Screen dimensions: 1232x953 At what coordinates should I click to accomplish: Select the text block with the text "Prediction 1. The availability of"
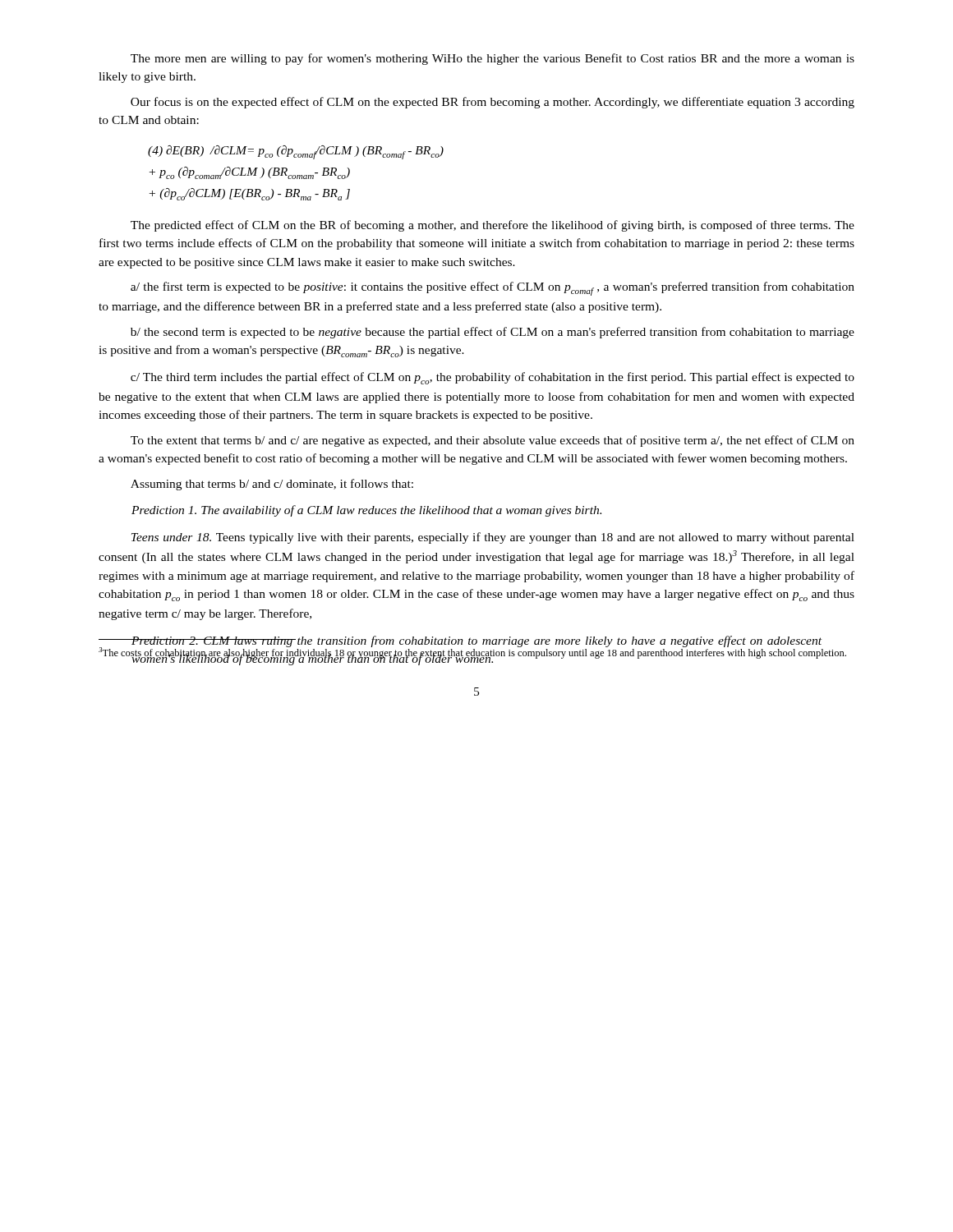(x=367, y=510)
